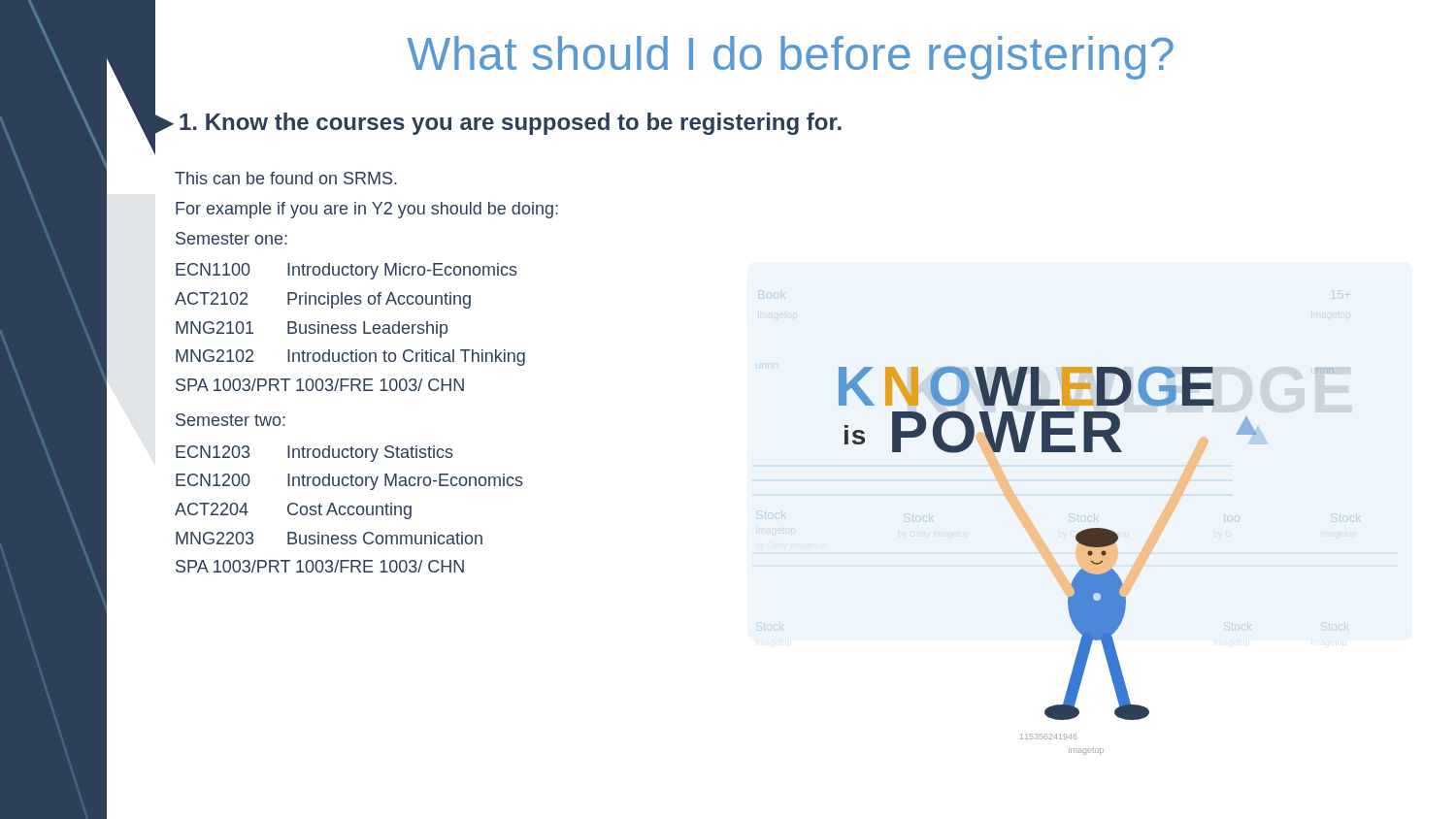The height and width of the screenshot is (819, 1456).
Task: Locate the text block starting "ECN1200 Introductory Macro-Economics"
Action: coord(349,481)
